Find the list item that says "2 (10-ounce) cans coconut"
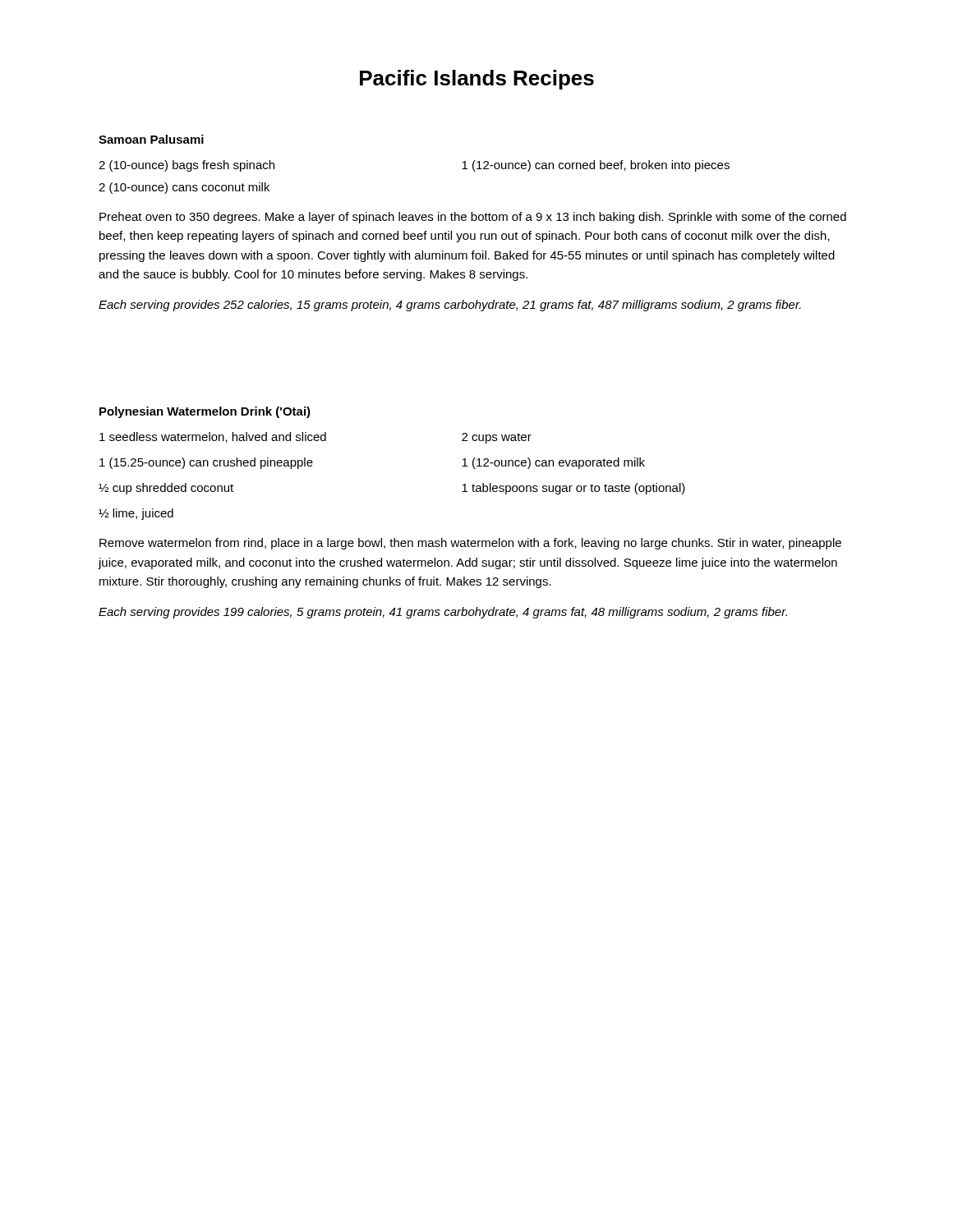This screenshot has height=1232, width=953. coord(184,187)
